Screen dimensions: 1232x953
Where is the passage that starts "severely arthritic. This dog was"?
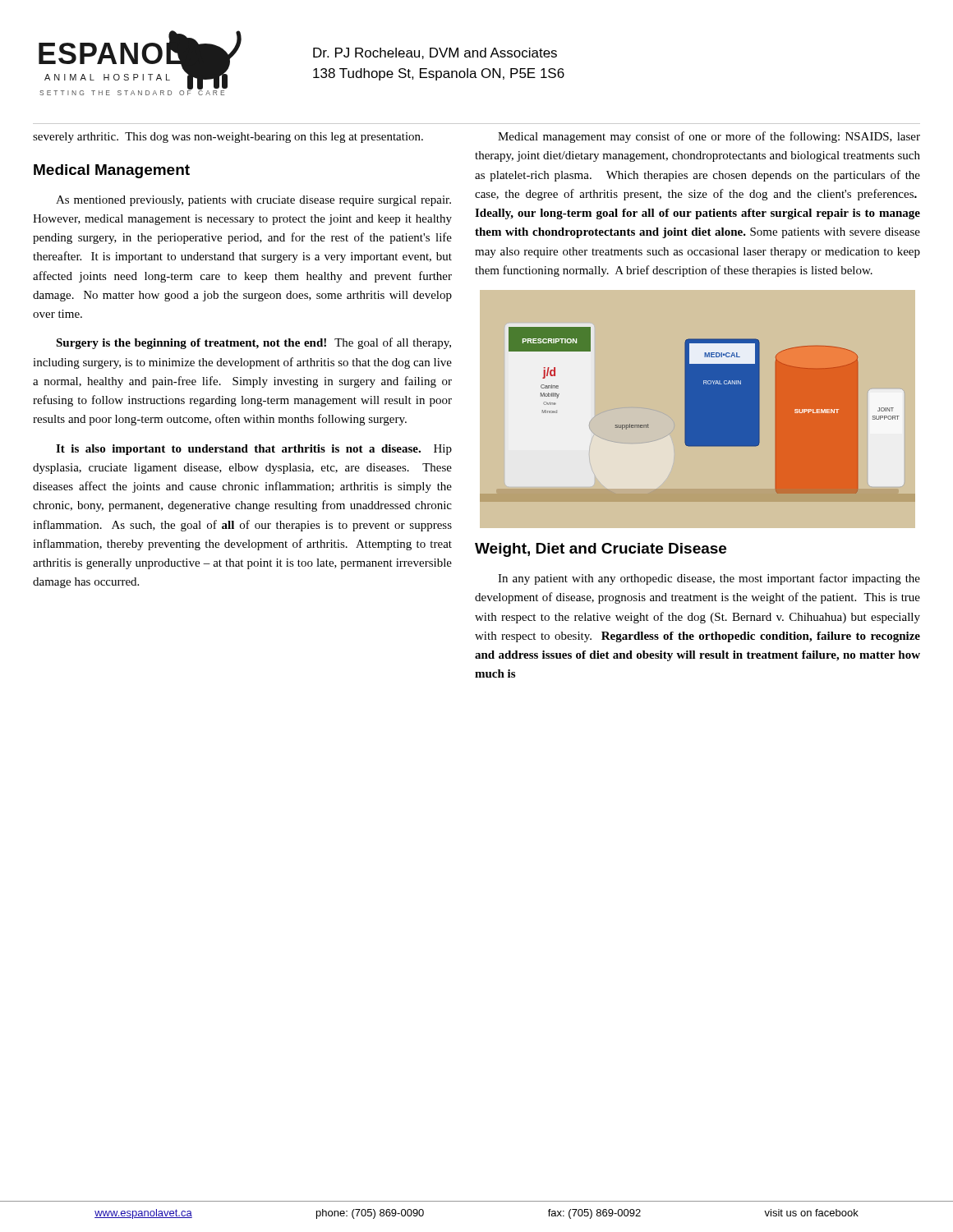pos(228,136)
